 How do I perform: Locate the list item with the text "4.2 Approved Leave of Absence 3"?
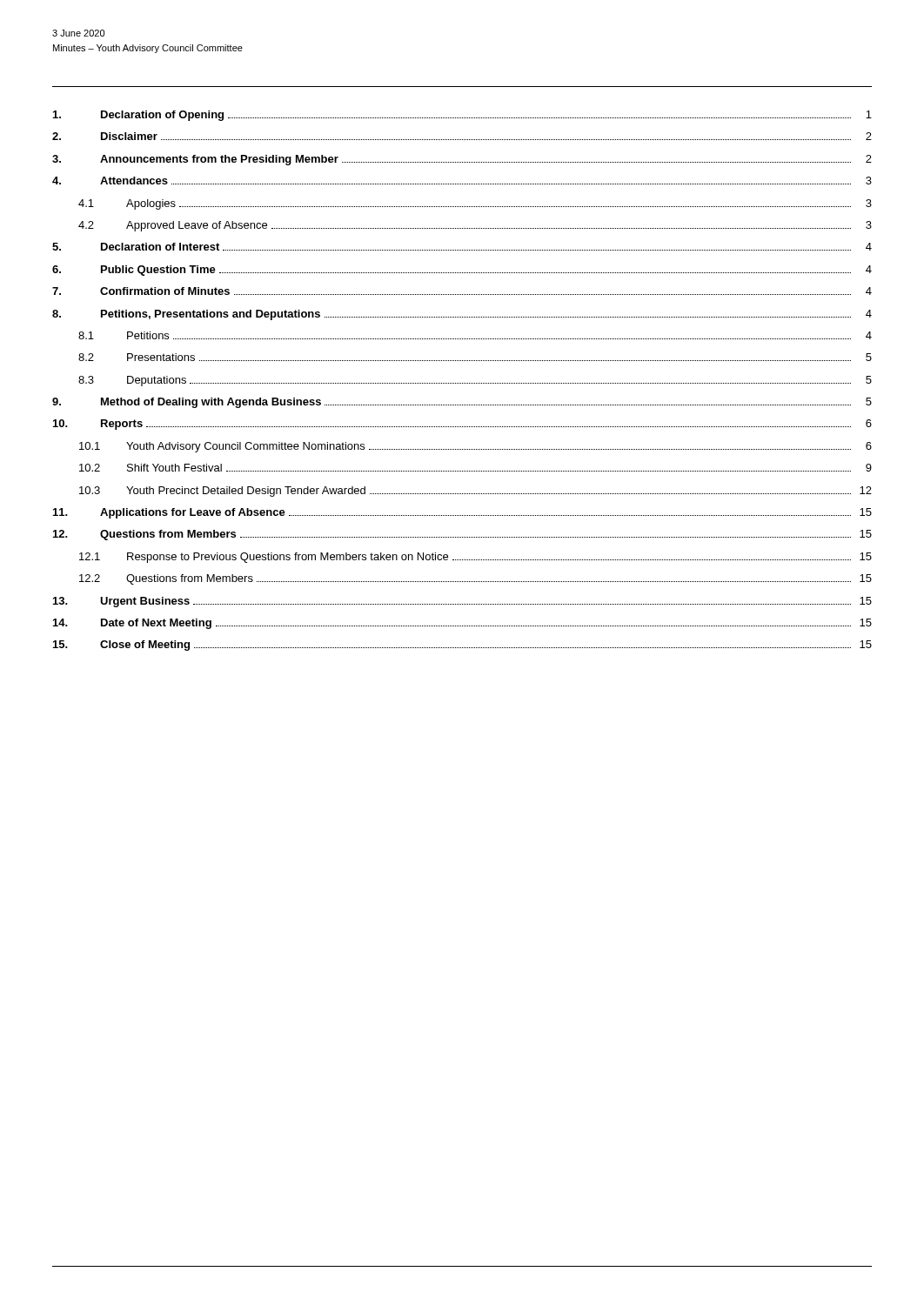coord(462,225)
